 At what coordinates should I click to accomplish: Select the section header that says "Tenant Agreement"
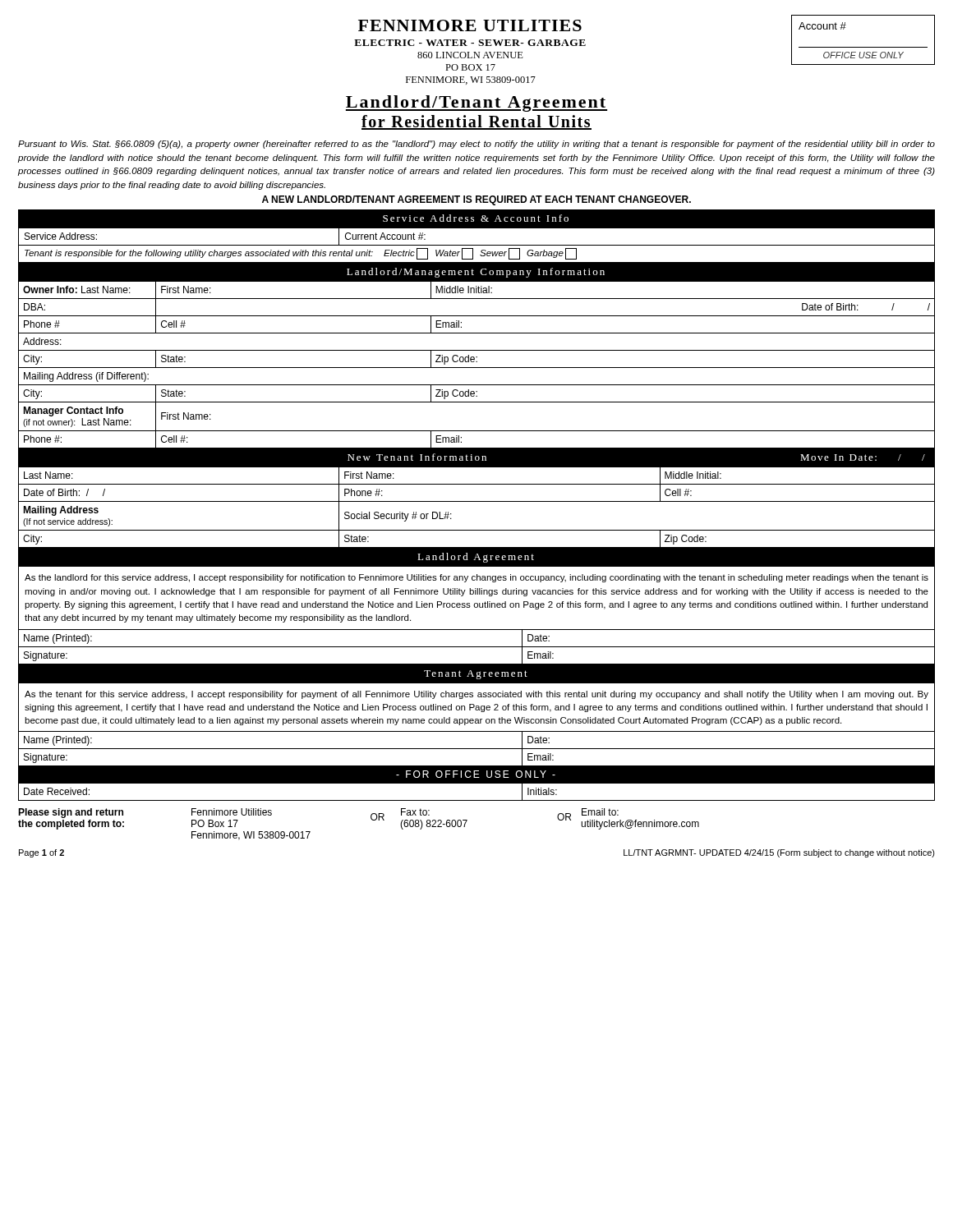click(476, 673)
